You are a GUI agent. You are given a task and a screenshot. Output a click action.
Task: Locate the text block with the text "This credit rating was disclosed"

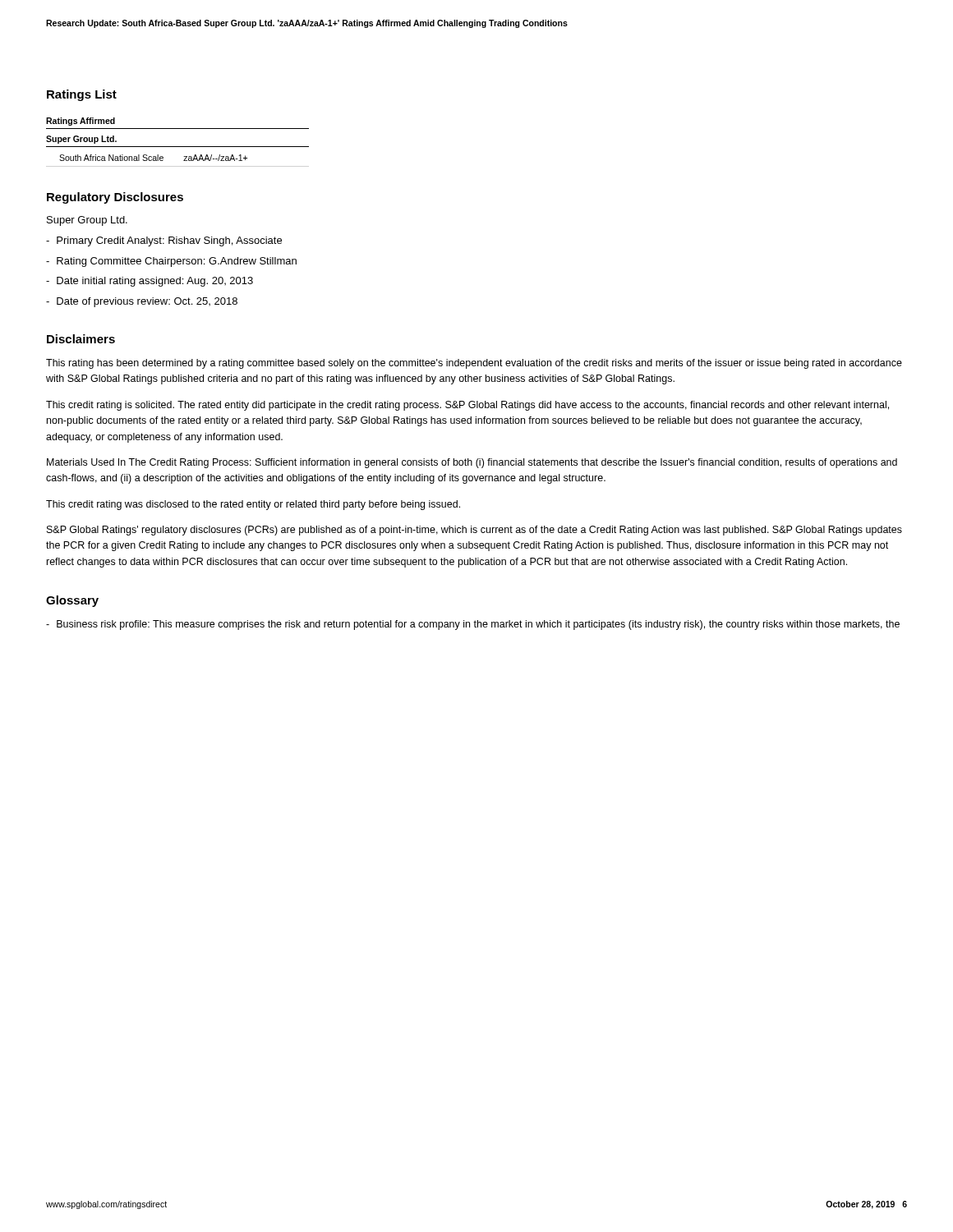click(253, 504)
